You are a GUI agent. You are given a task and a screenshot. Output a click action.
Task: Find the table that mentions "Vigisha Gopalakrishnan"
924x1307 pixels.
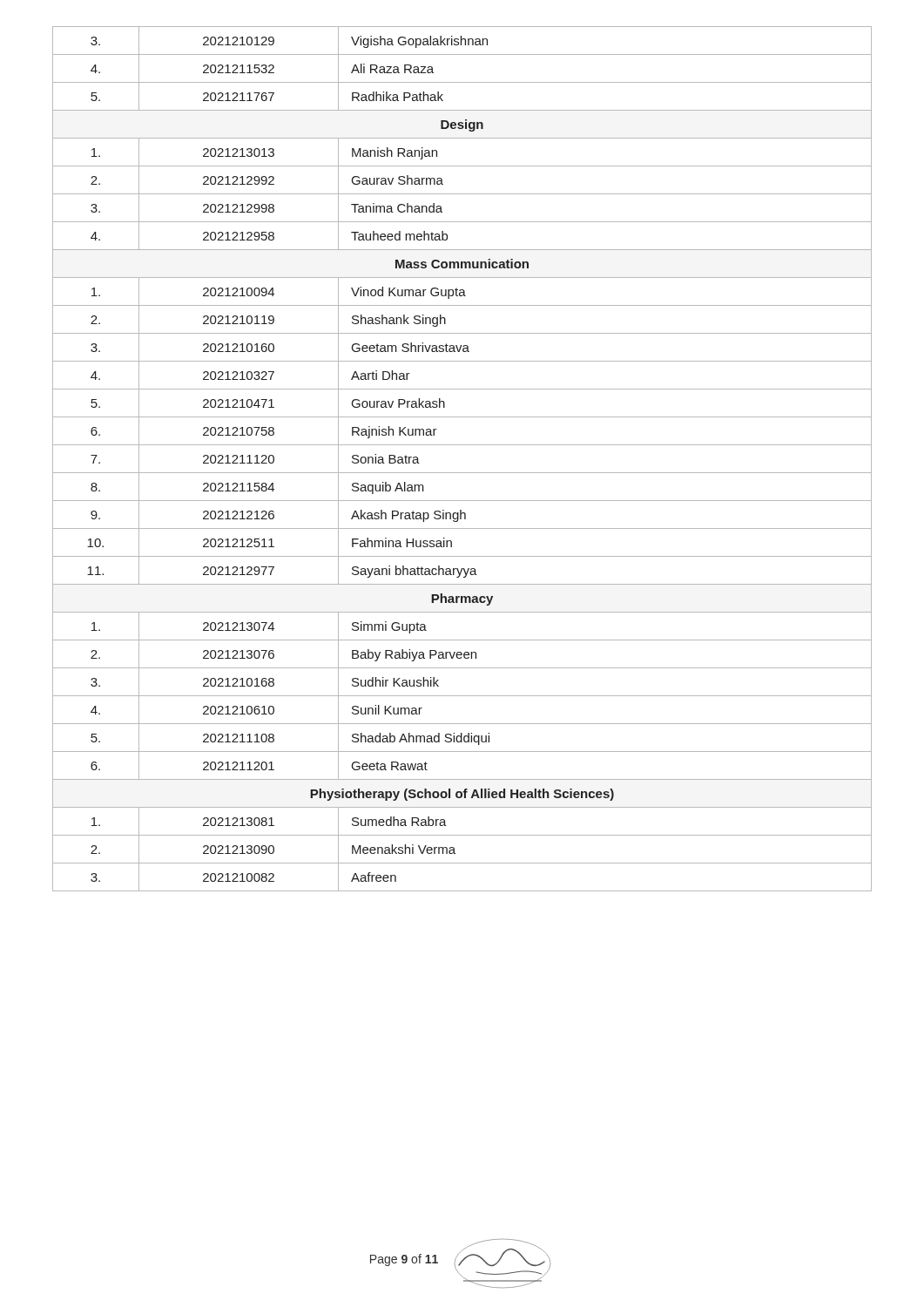462,459
